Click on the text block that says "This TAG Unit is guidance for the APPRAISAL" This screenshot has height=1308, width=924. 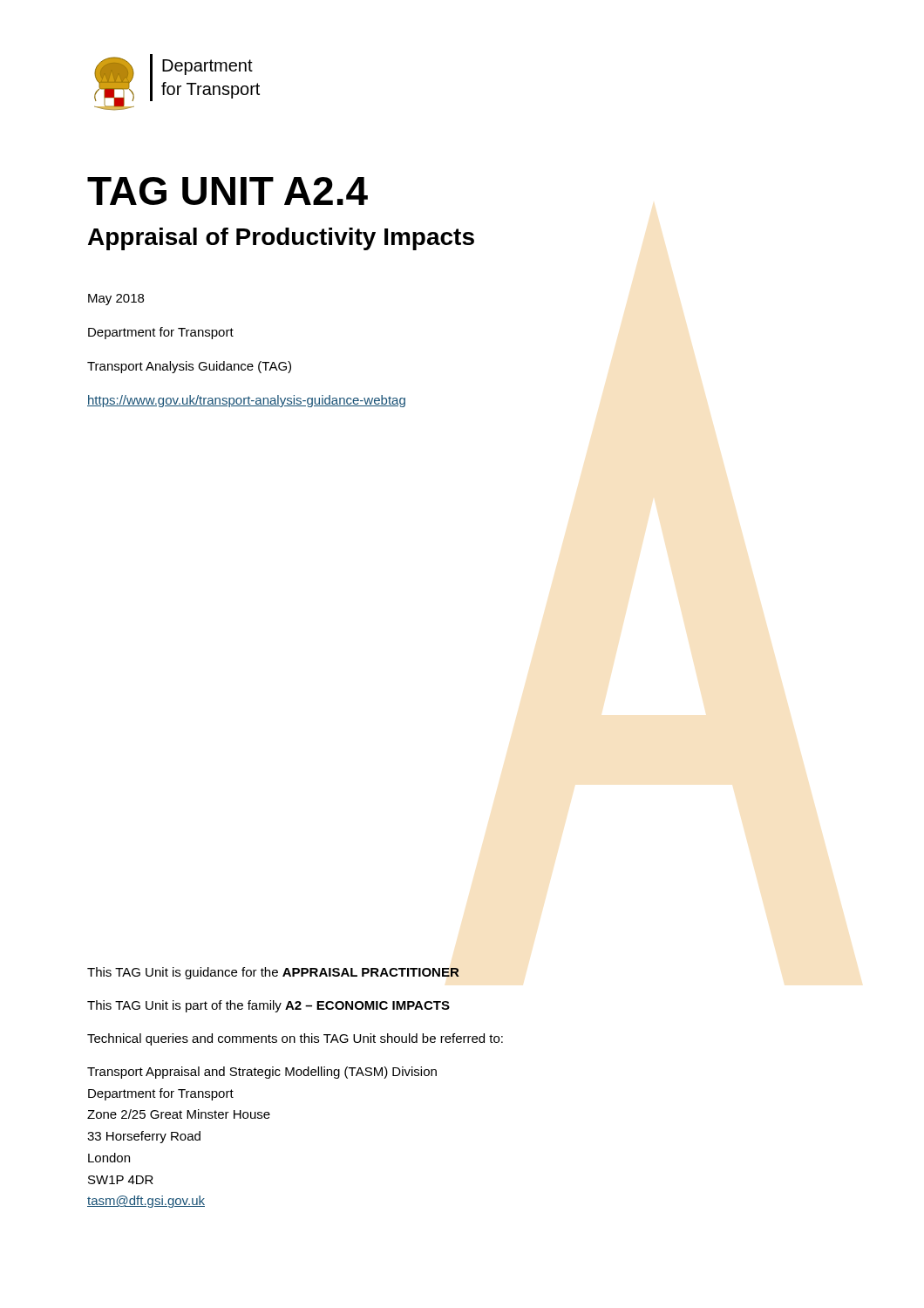click(273, 972)
